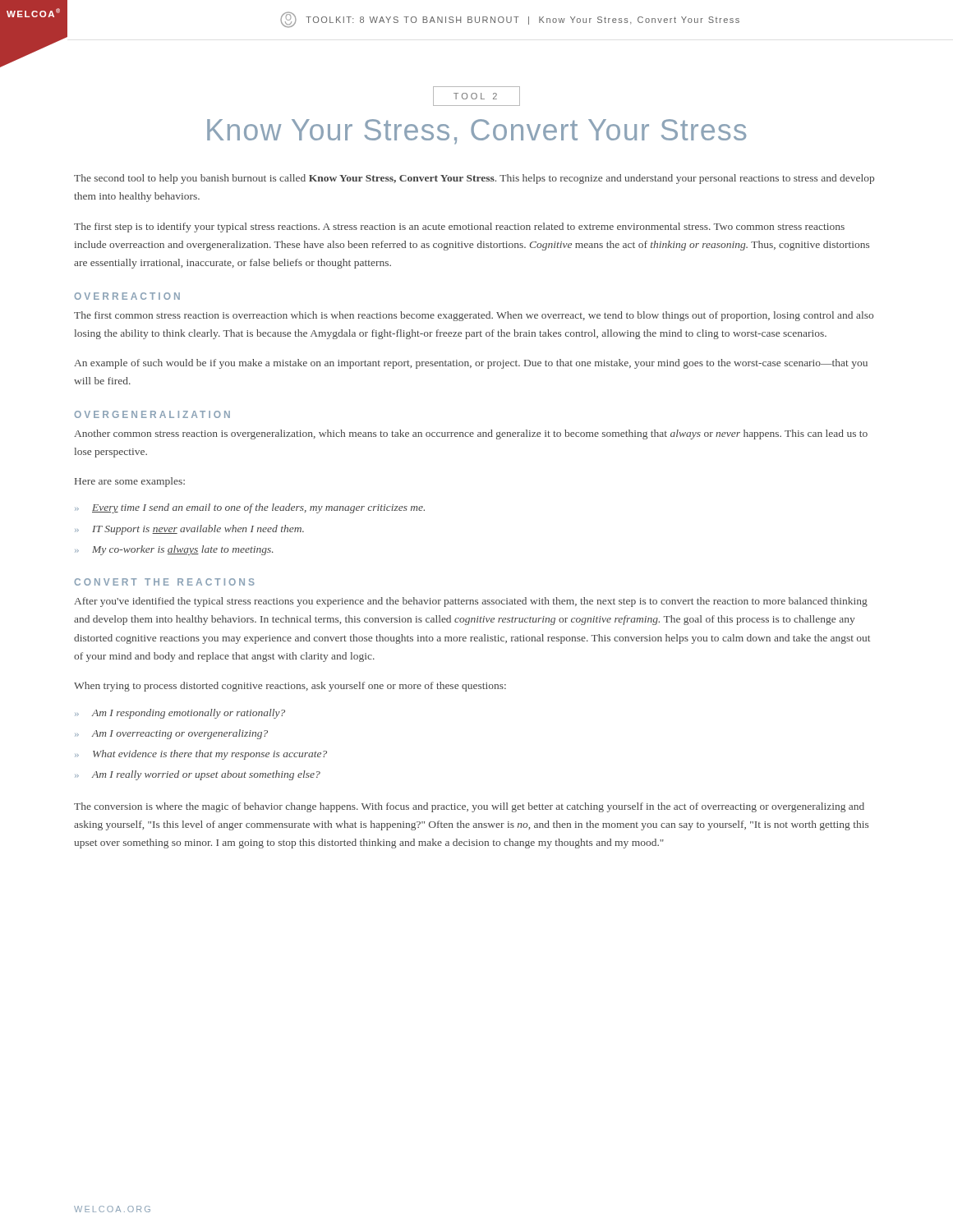Click on the list item containing "» Every time I"
This screenshot has width=953, height=1232.
pyautogui.click(x=250, y=508)
